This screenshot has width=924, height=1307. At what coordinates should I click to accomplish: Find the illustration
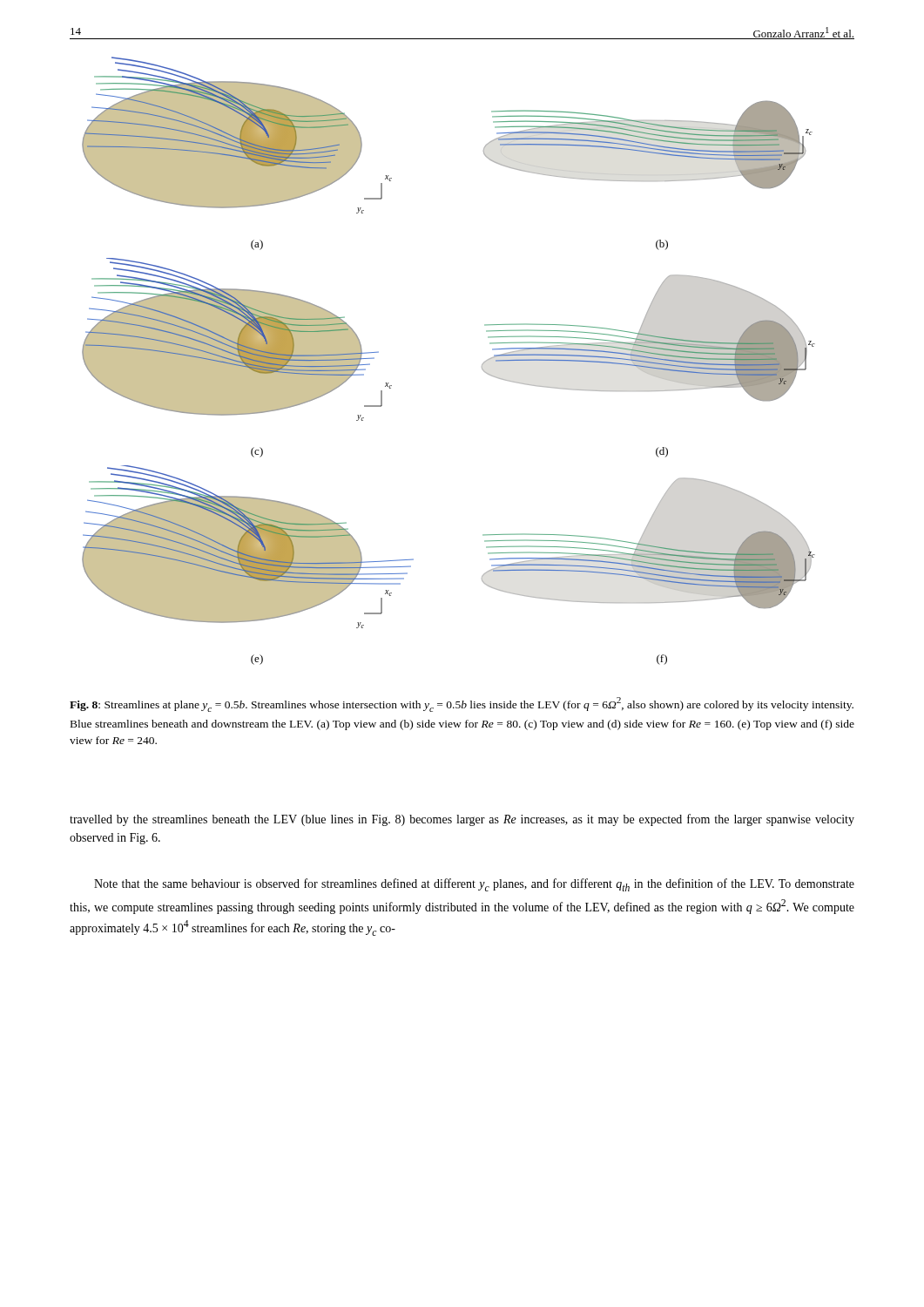click(x=462, y=364)
